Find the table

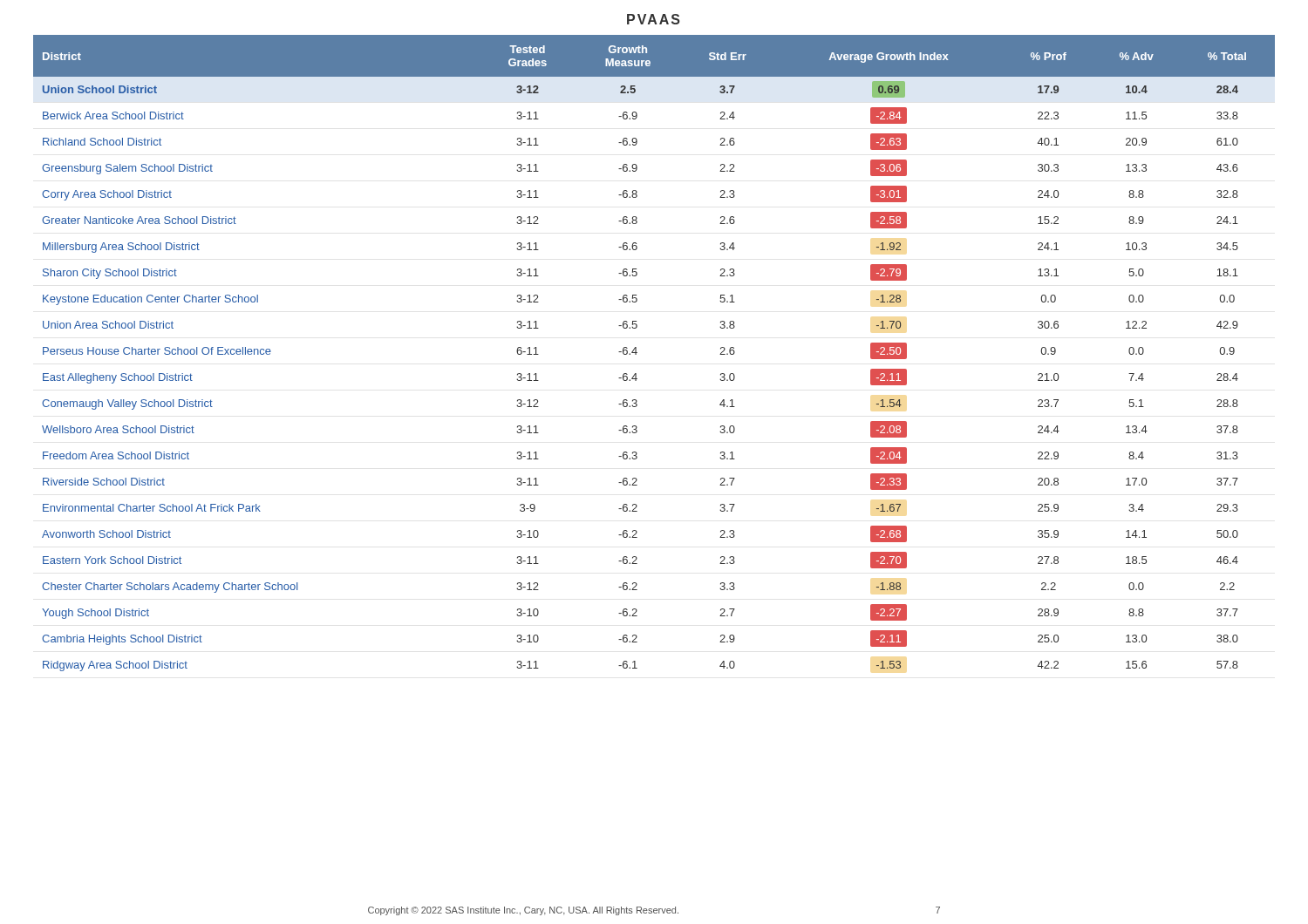pyautogui.click(x=654, y=357)
